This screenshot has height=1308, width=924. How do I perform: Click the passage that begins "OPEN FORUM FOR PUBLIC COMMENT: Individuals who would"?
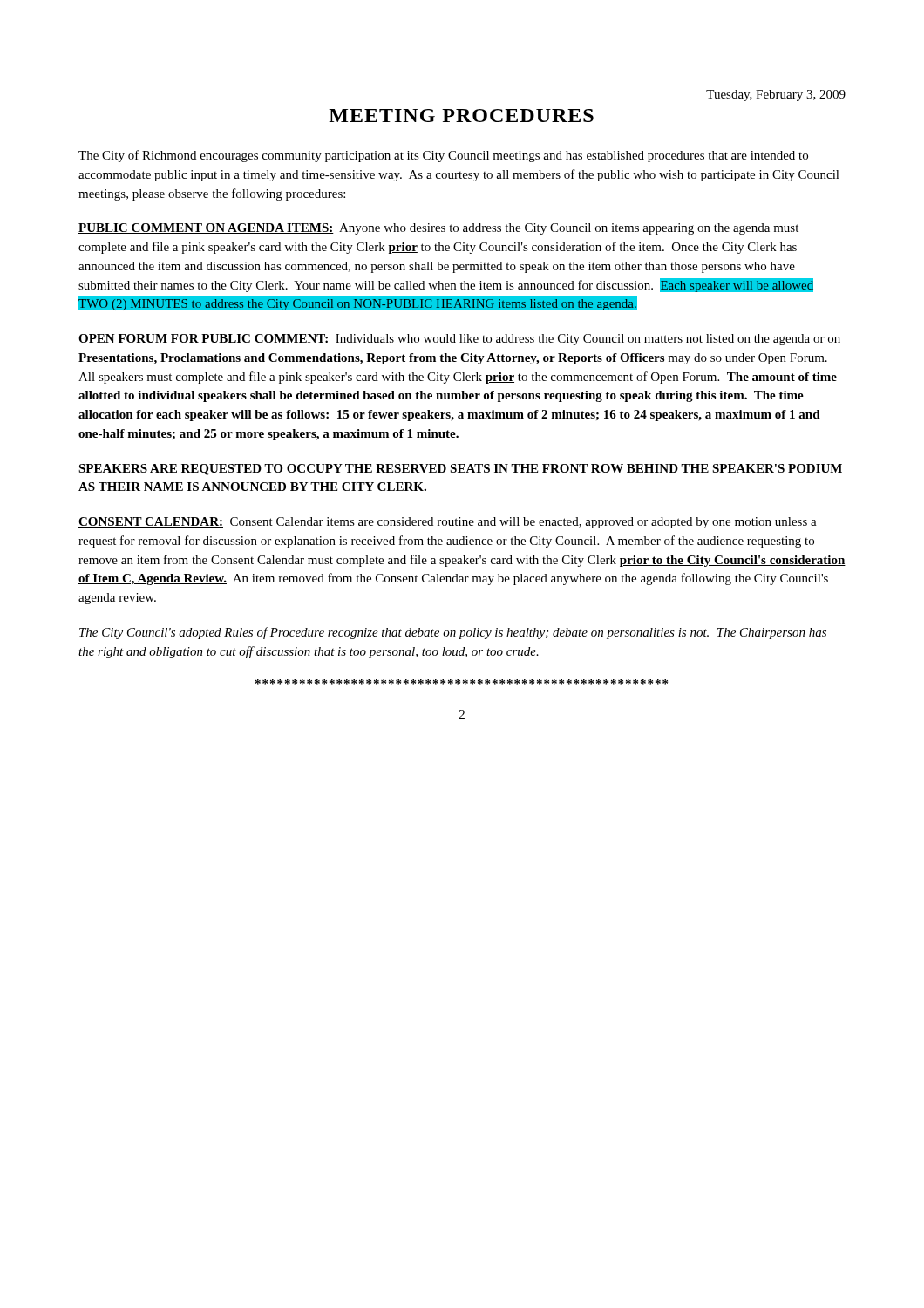point(459,386)
